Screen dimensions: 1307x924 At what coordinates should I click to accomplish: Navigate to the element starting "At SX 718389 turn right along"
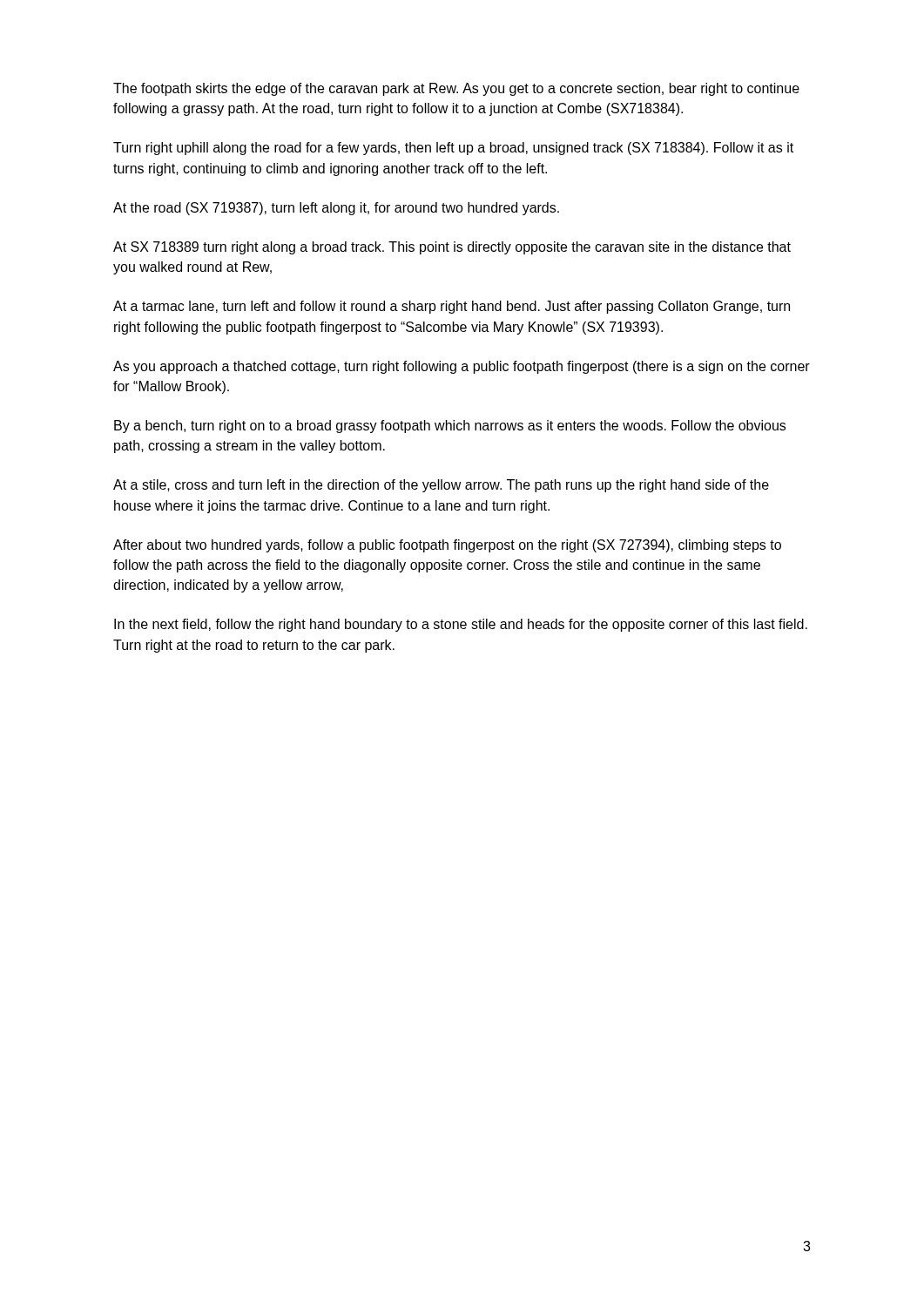452,257
